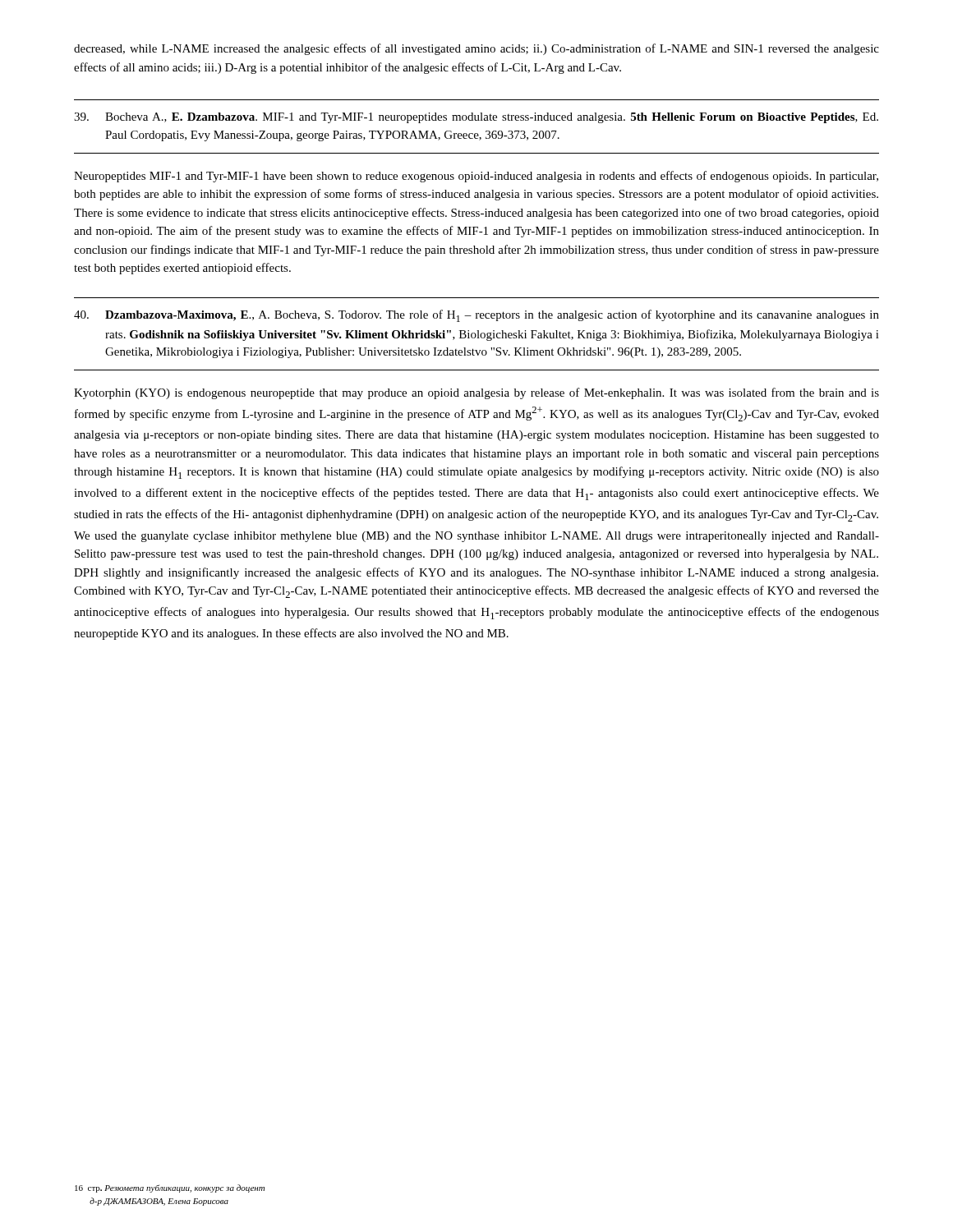Locate the block of text that opens with "Kyotorphin (KYO) is endogenous neuropeptide"
This screenshot has height=1232, width=953.
476,513
